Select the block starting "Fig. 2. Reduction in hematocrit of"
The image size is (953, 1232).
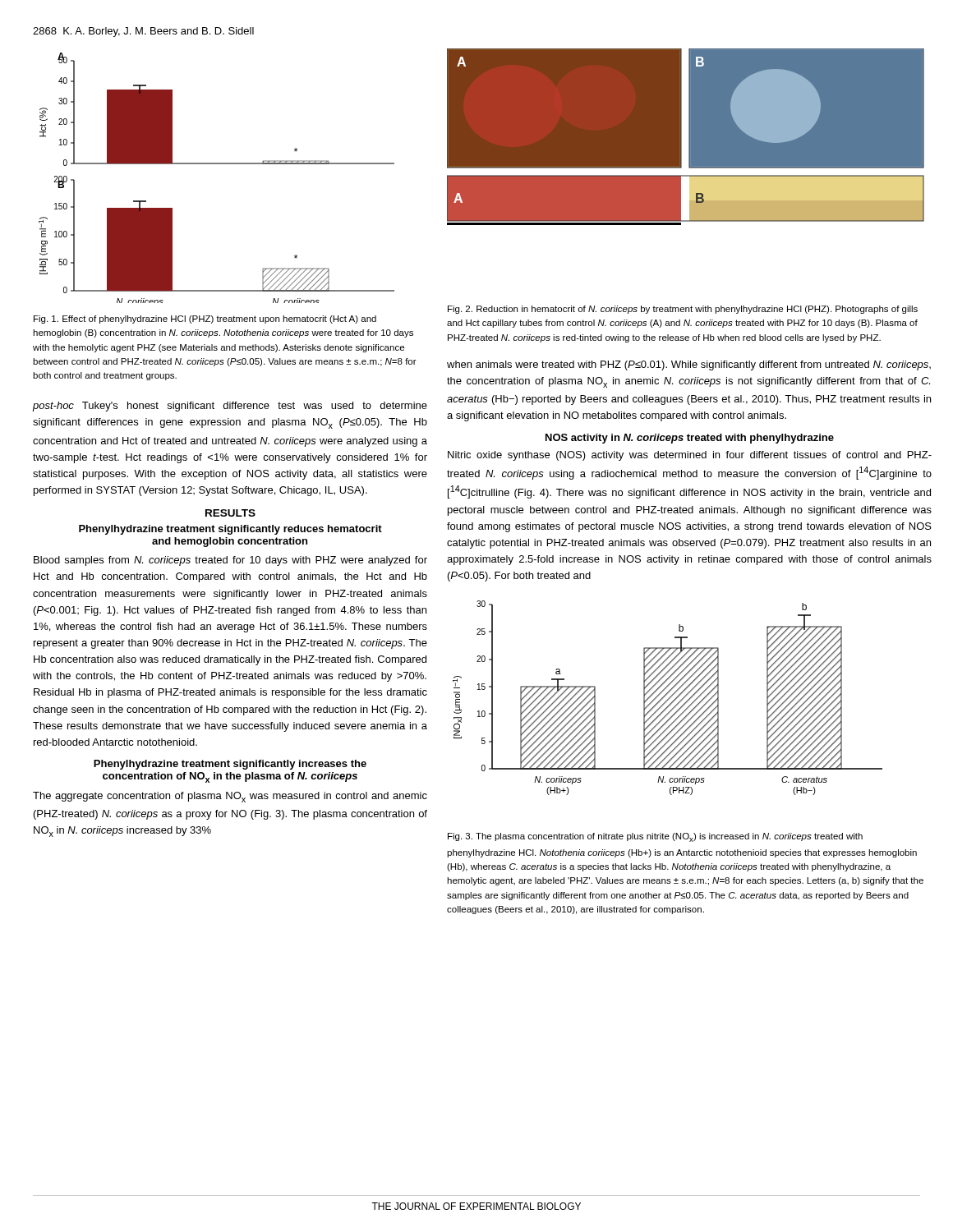tap(682, 323)
